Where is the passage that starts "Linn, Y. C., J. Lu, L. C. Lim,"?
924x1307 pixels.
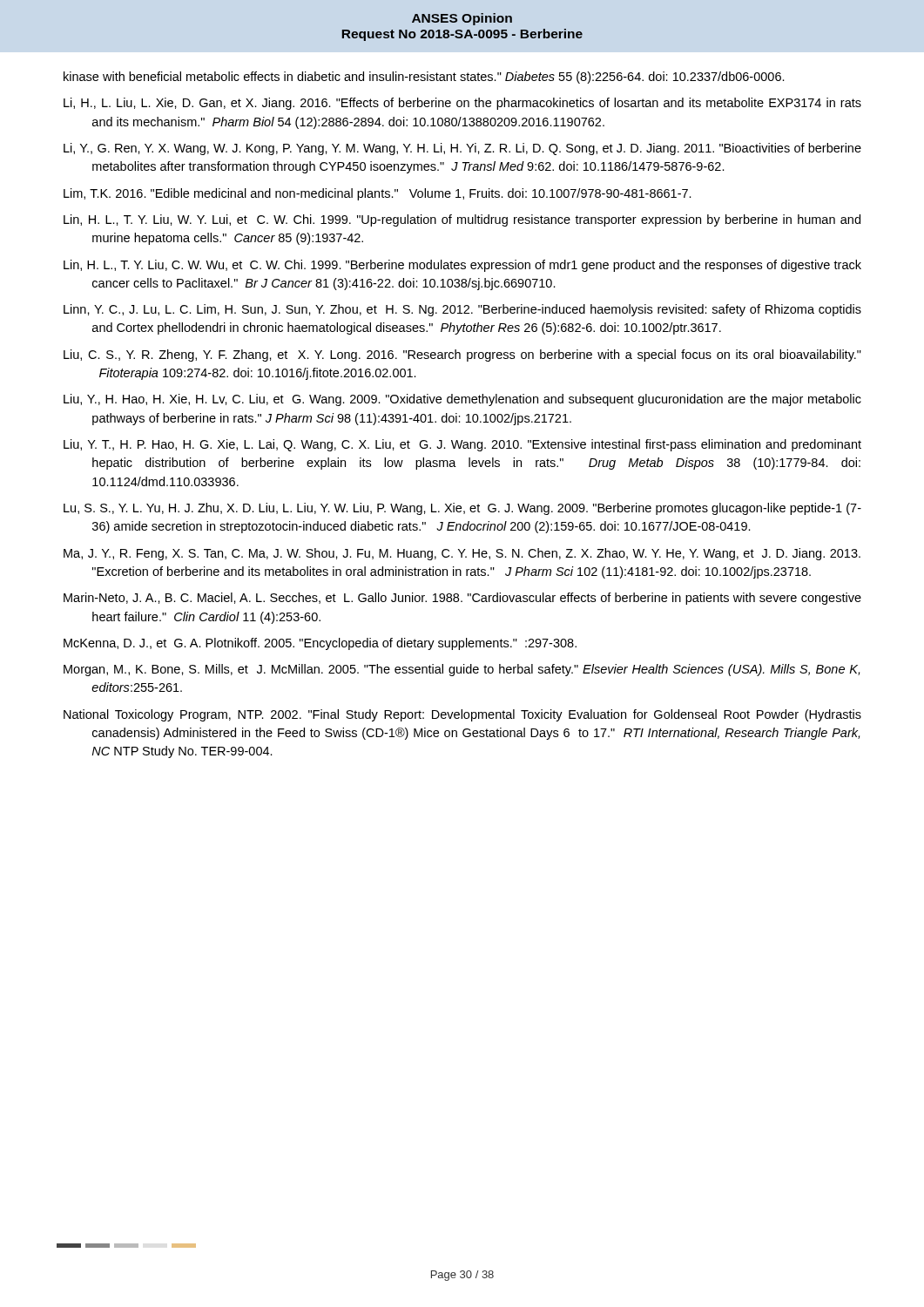[462, 319]
